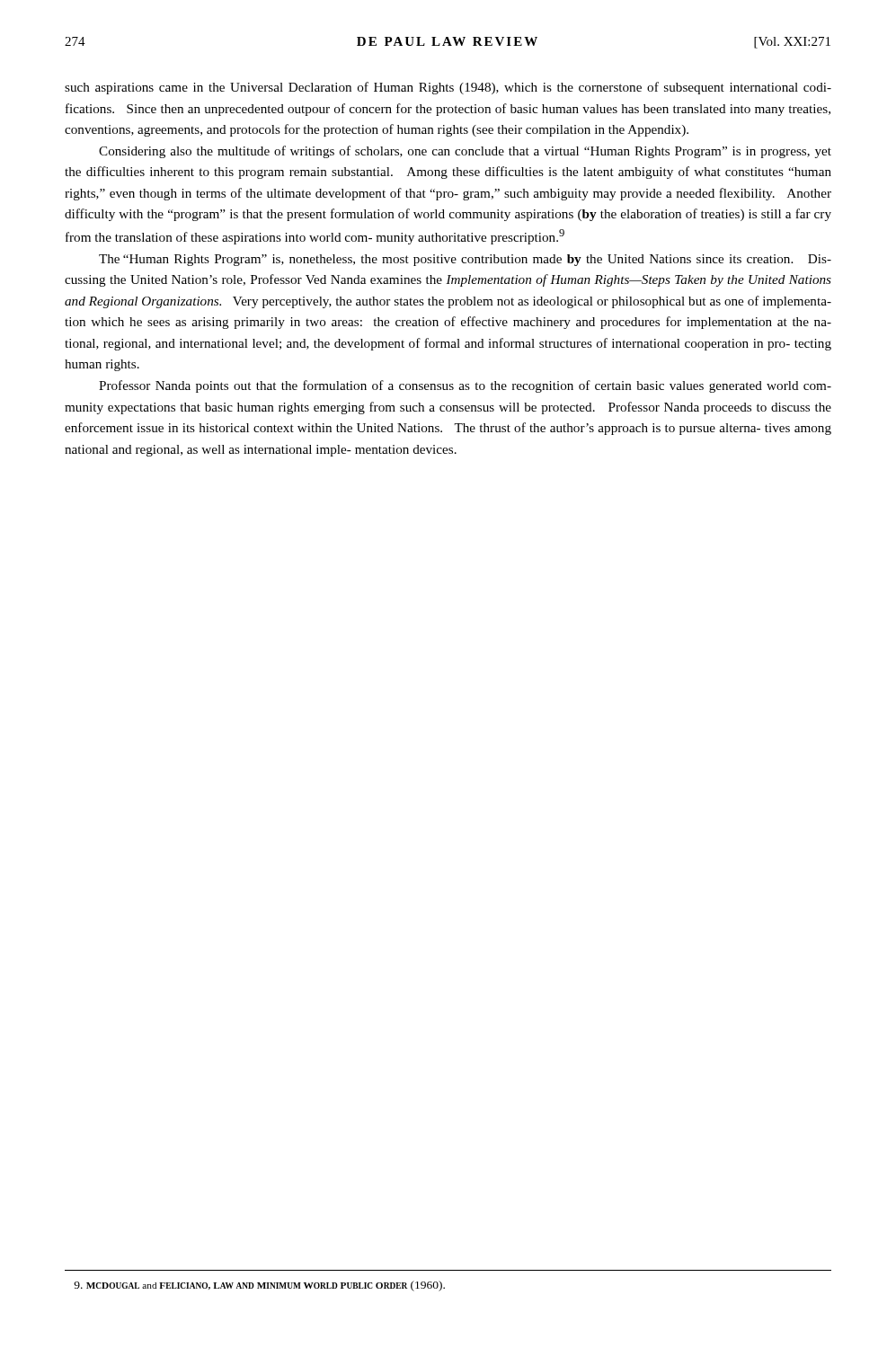896x1348 pixels.
Task: Click on the footnote containing "MCDOUGAL and FELICIANO, LAW AND MINIMUM WORLD"
Action: coord(448,1285)
